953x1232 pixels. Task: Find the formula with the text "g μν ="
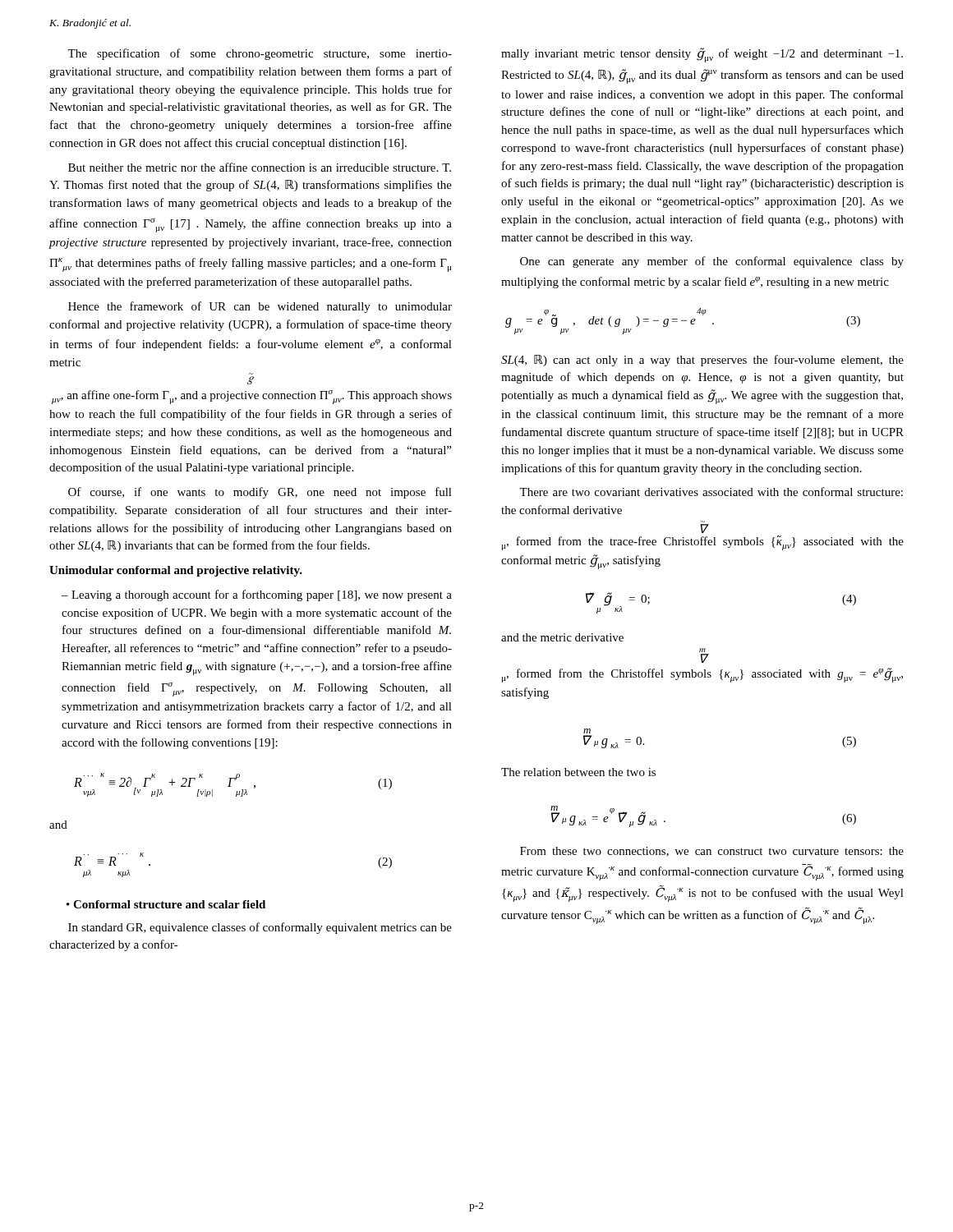(x=698, y=319)
